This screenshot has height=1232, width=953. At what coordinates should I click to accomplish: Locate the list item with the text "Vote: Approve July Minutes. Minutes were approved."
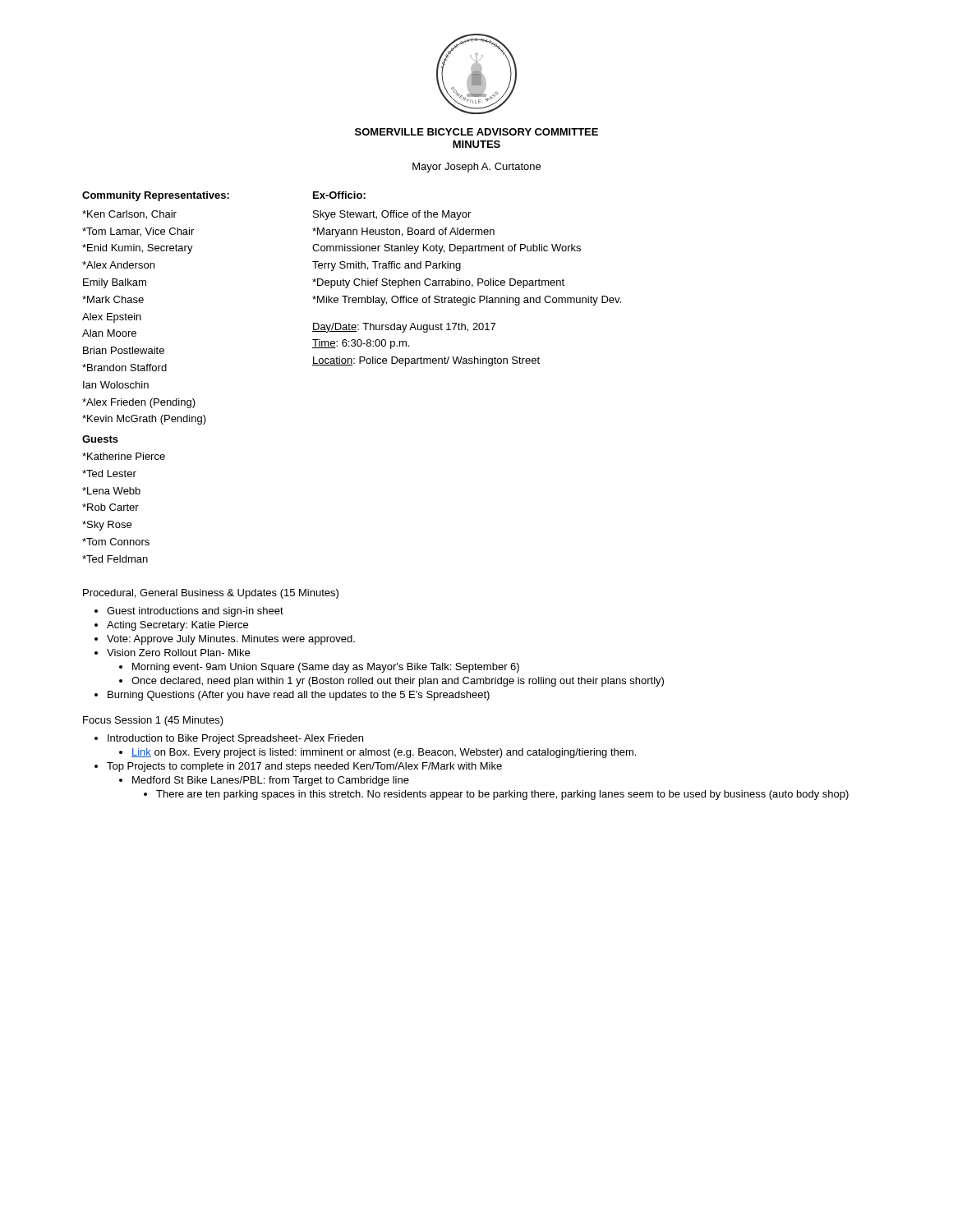tap(231, 638)
